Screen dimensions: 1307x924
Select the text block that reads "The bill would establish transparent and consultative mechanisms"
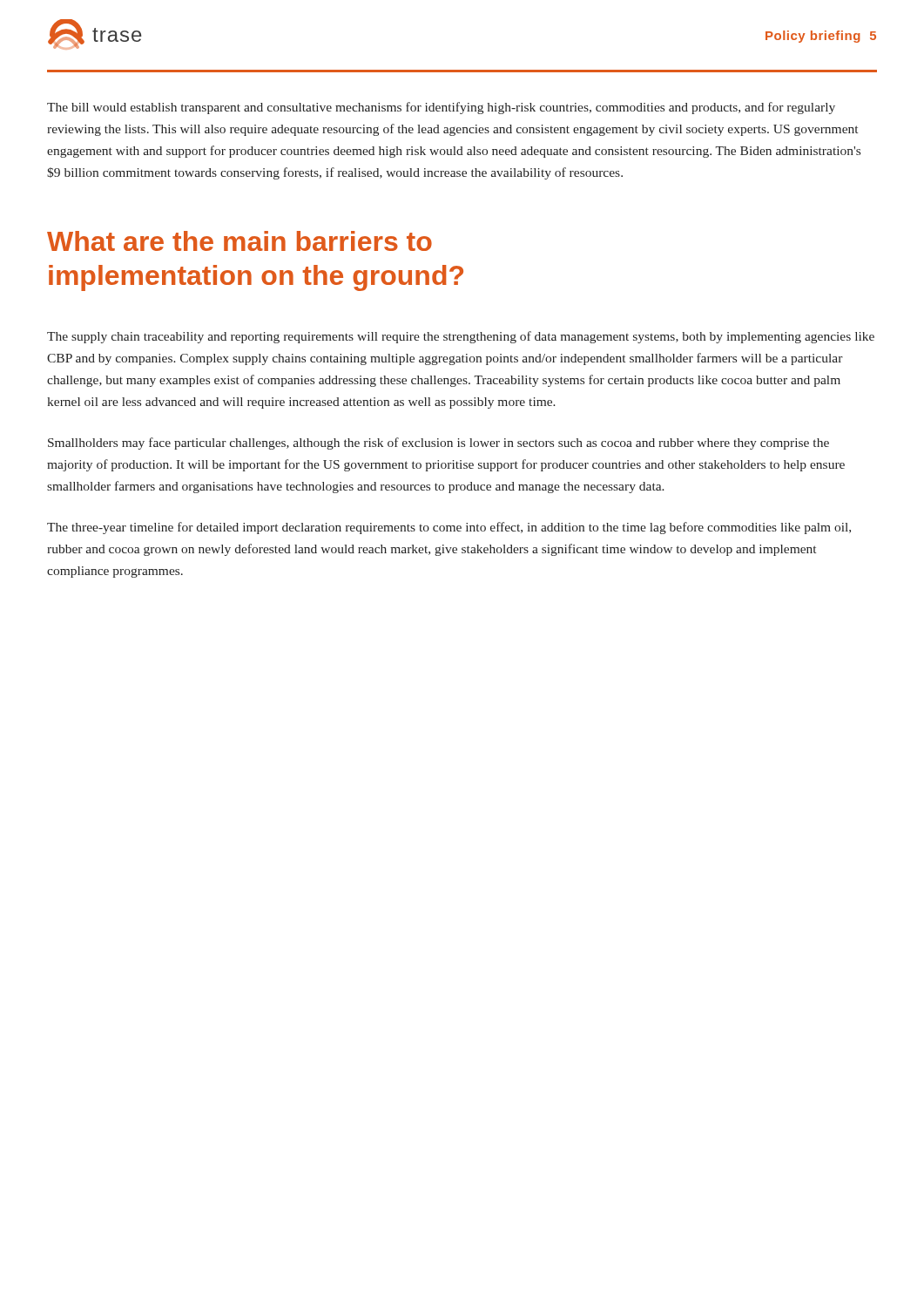point(454,140)
